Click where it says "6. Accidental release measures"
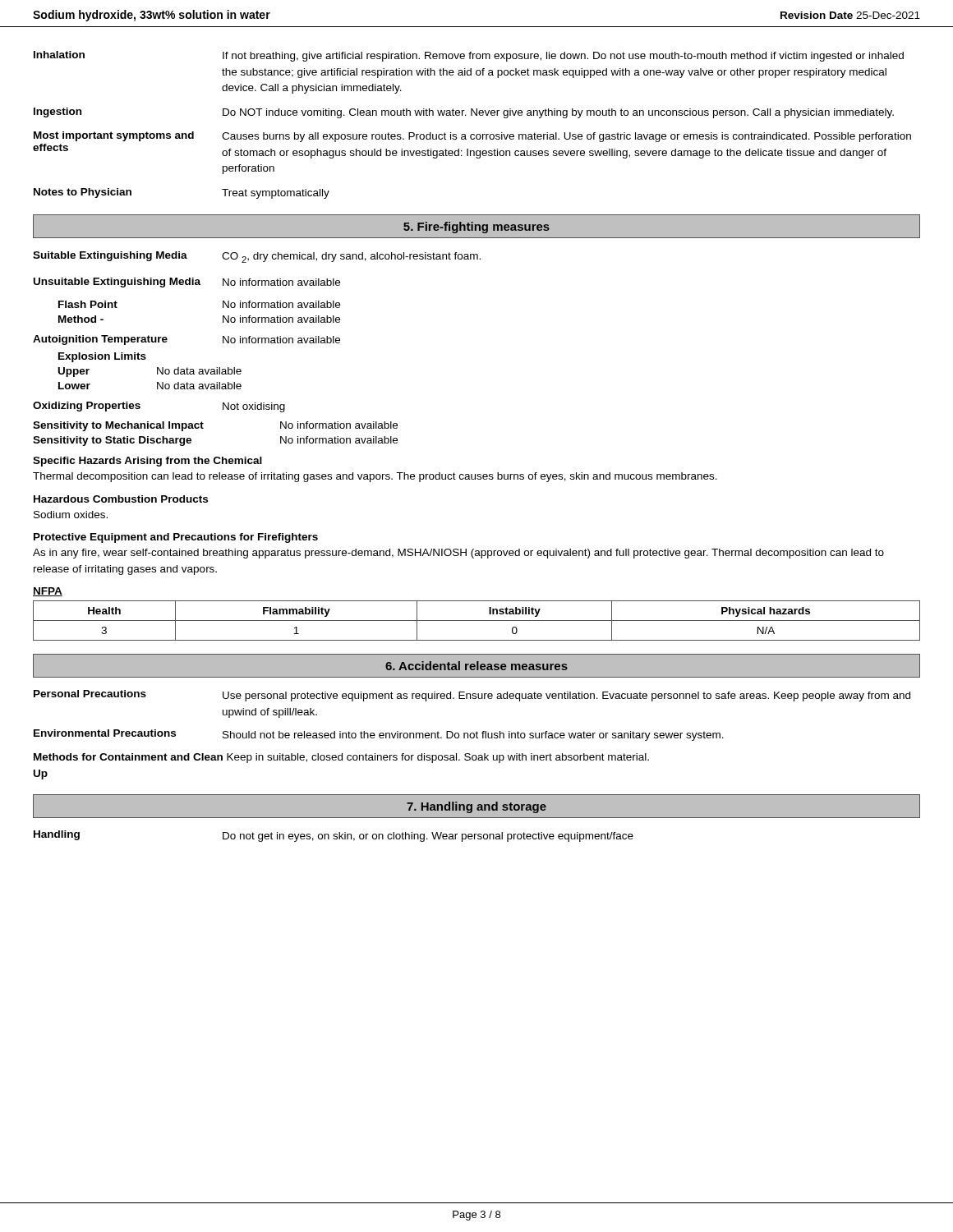953x1232 pixels. 476,666
